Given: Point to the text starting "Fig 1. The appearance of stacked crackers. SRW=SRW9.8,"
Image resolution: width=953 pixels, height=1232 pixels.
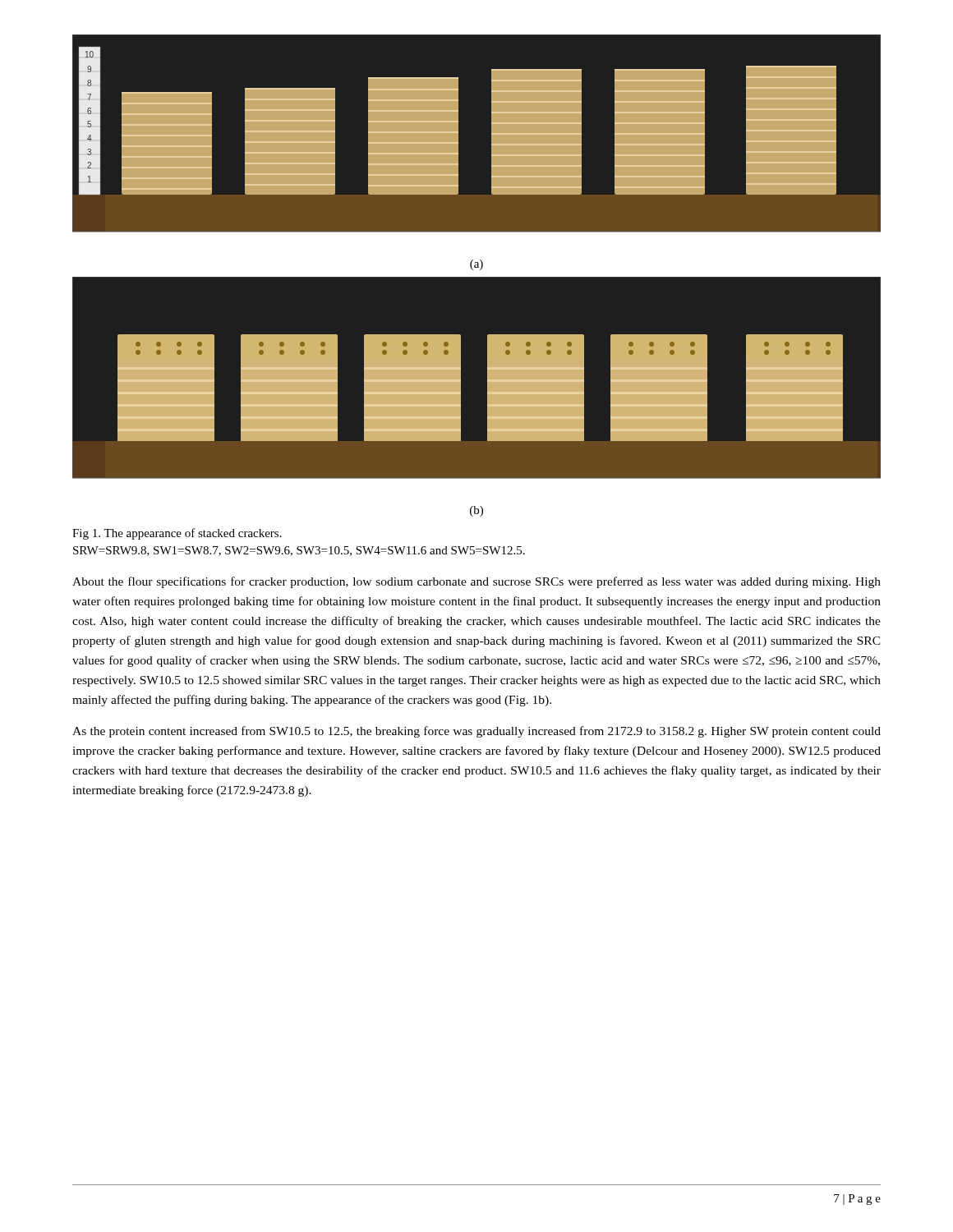Looking at the screenshot, I should click(299, 542).
